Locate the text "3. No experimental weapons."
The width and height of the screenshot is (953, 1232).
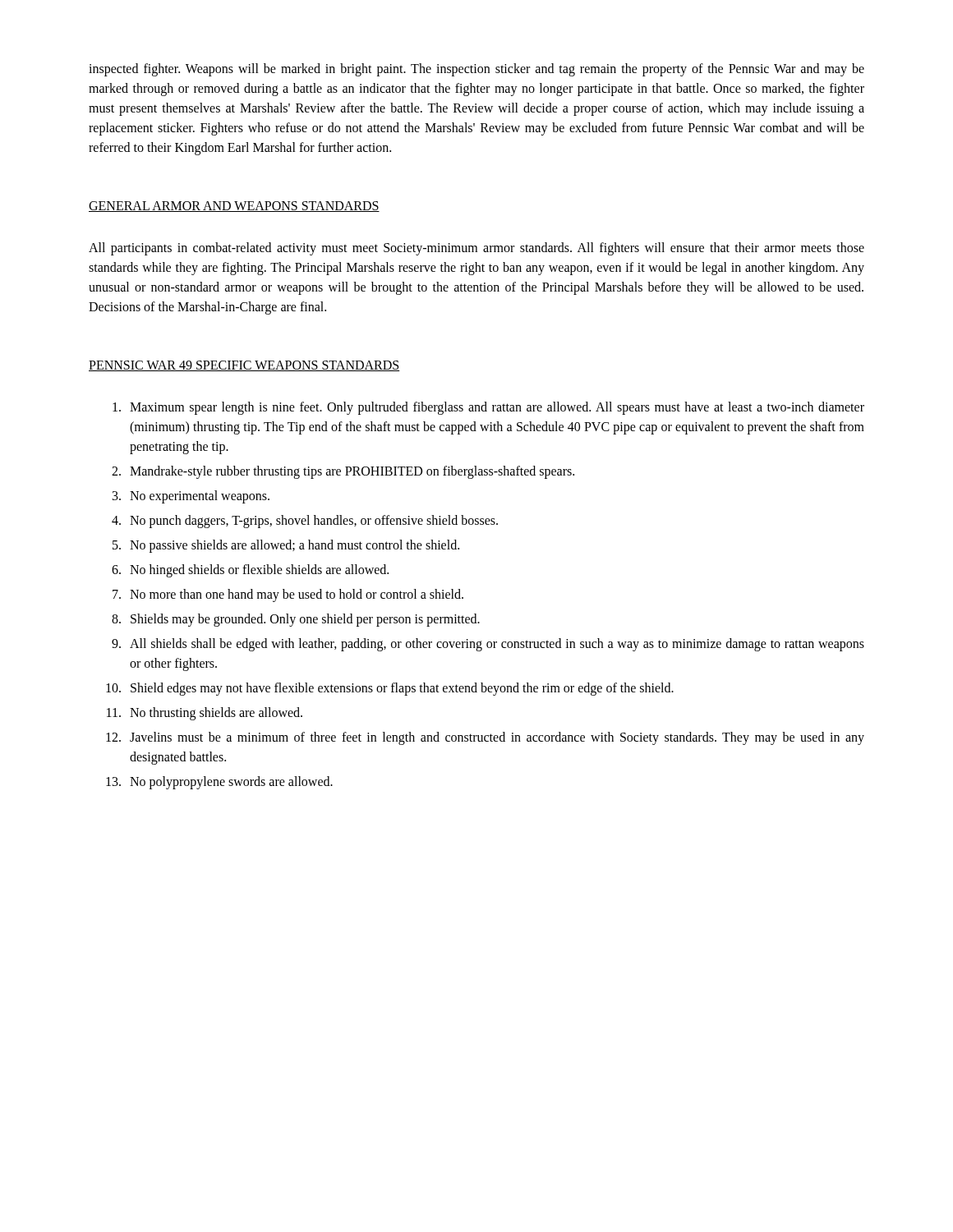[x=191, y=497]
